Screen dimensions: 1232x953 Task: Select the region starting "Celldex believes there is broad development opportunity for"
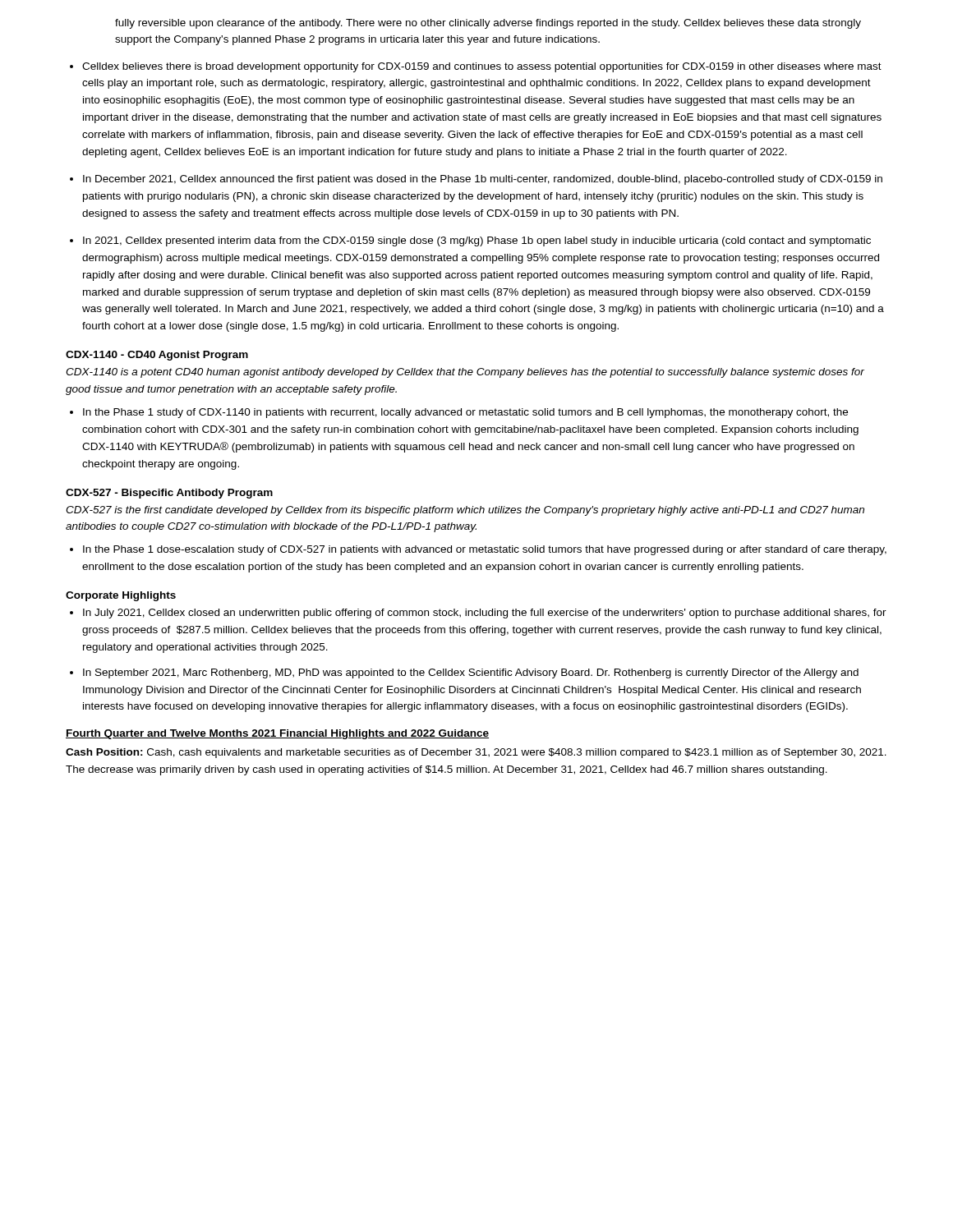click(x=482, y=109)
